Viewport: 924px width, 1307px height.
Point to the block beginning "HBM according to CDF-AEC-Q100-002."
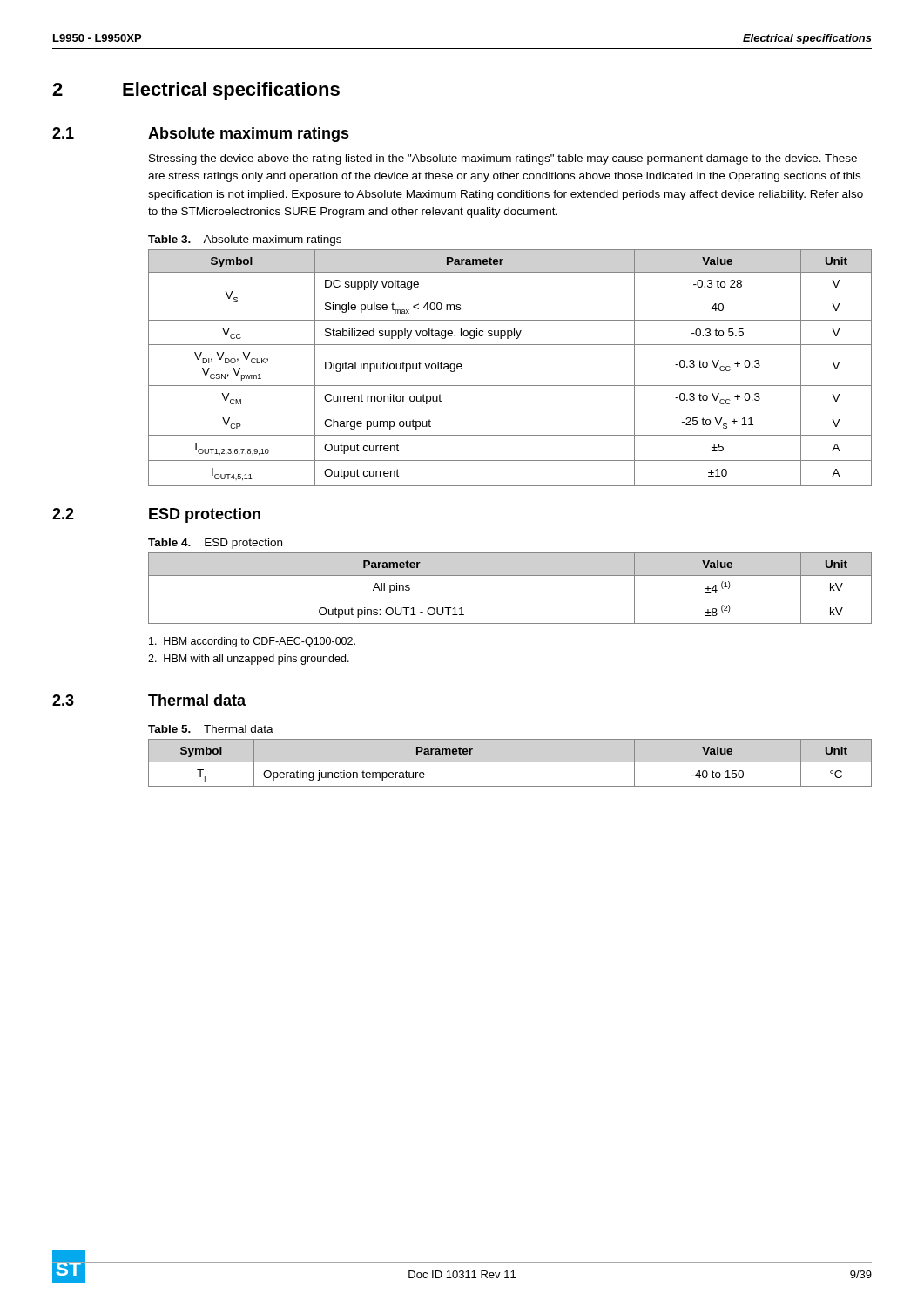click(x=252, y=650)
